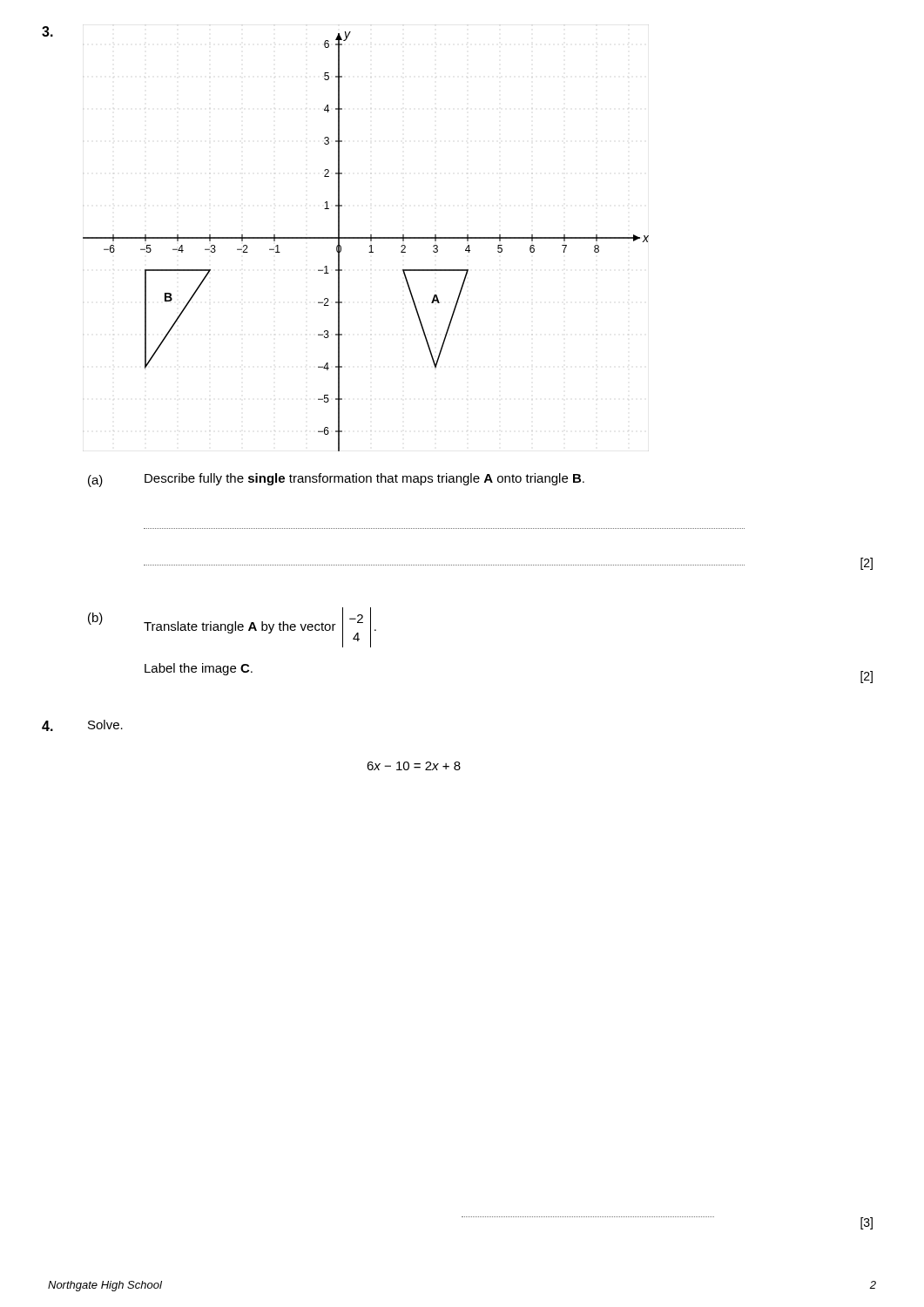Click on the formula that reads "6x − 10 = 2x"
Screen dimensions: 1307x924
tap(414, 765)
